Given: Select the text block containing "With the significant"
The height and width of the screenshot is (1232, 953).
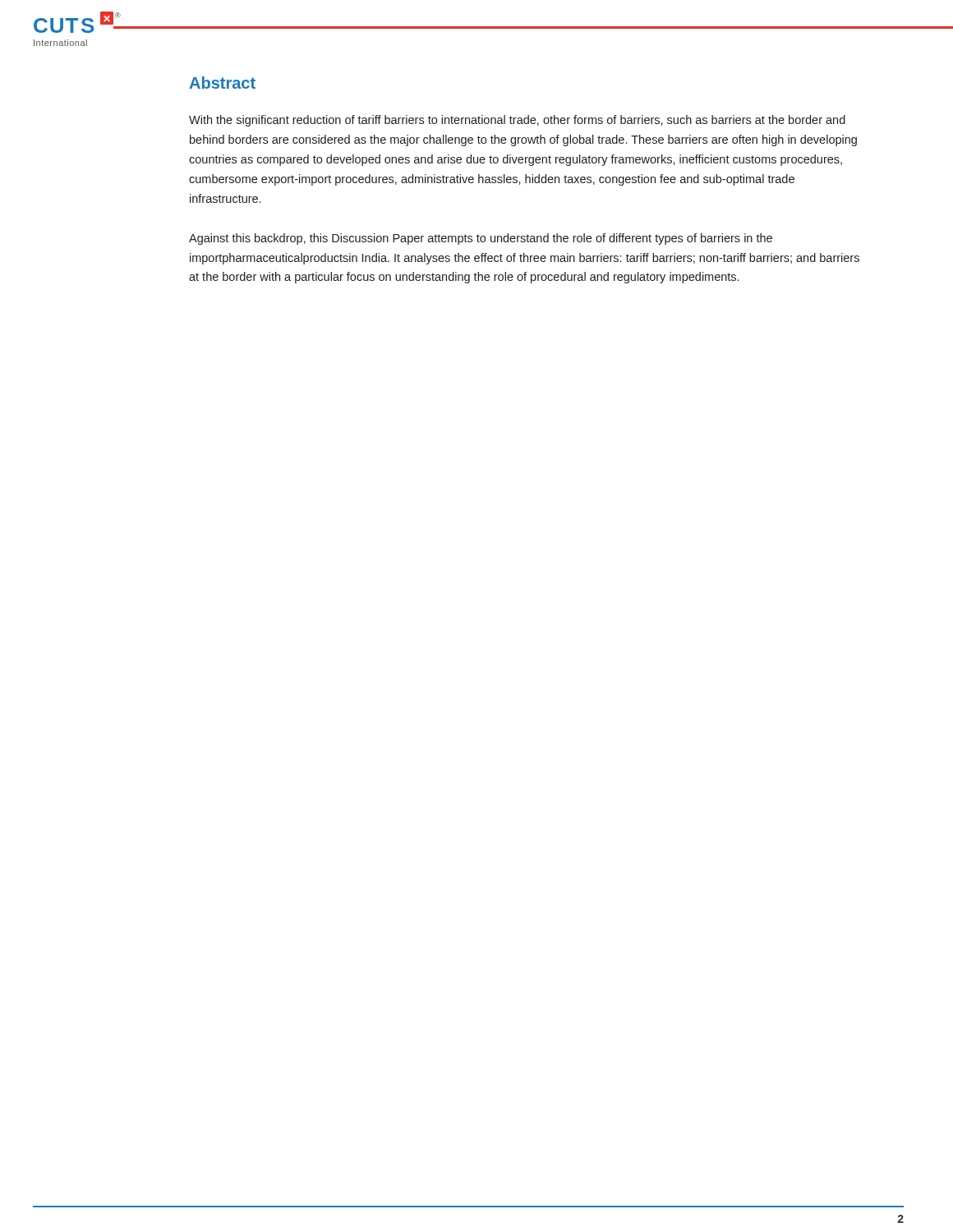Looking at the screenshot, I should click(523, 159).
